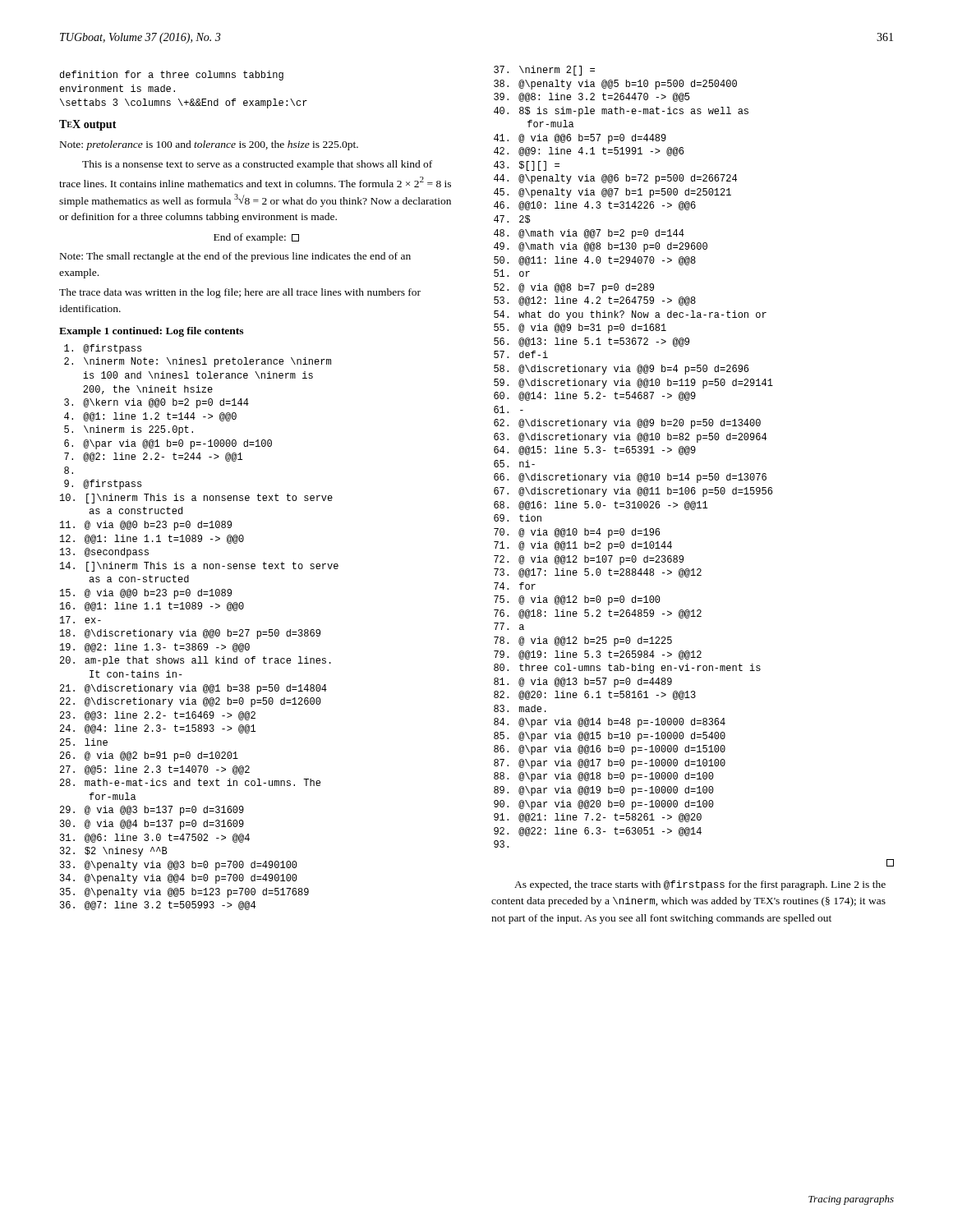
Task: Where does it say "41. @ via @@6 b=57 p=0 d=4489"?
Action: [x=579, y=139]
